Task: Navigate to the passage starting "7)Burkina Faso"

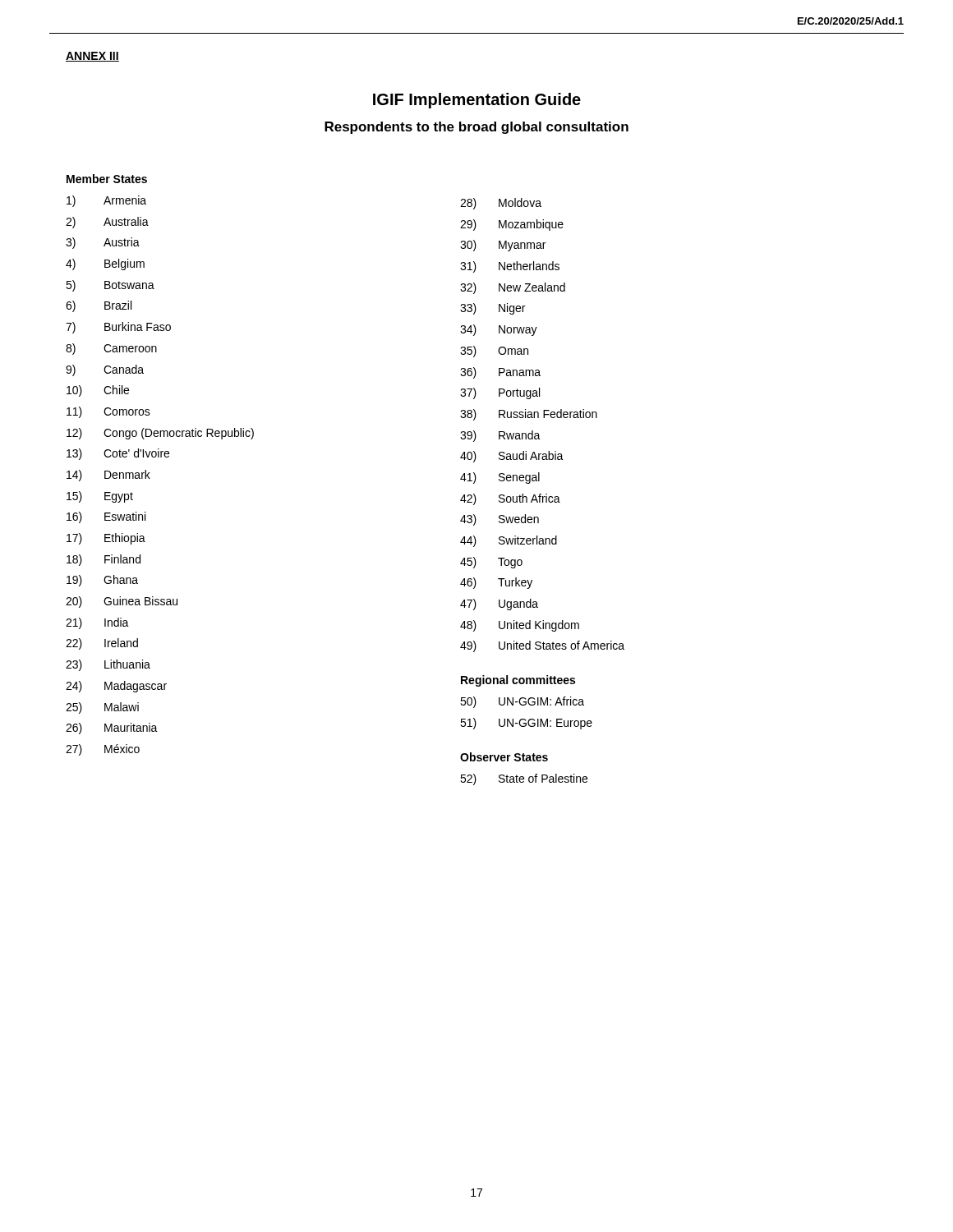Action: (118, 328)
